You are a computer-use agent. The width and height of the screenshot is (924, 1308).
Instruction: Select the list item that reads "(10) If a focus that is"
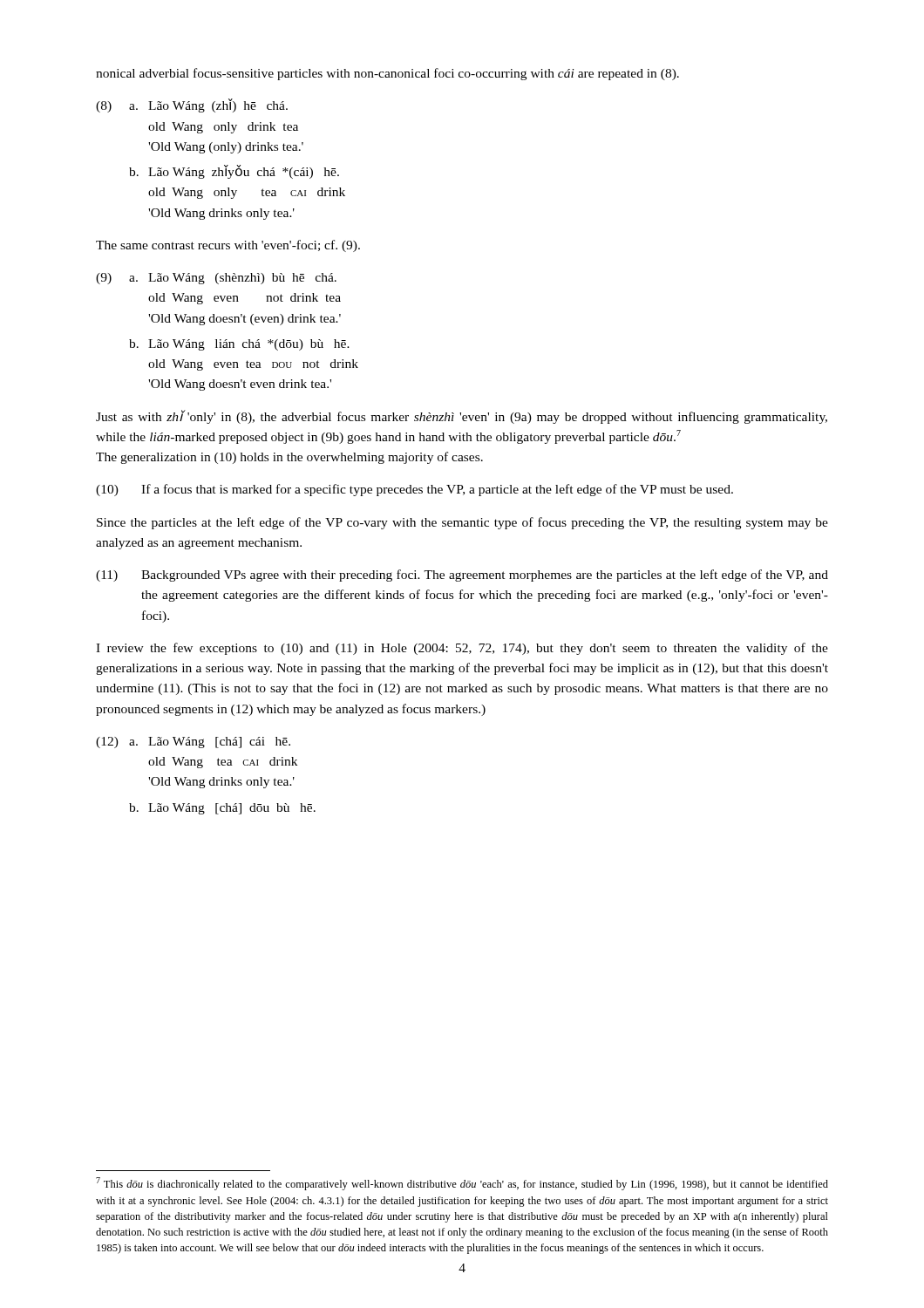(x=415, y=489)
